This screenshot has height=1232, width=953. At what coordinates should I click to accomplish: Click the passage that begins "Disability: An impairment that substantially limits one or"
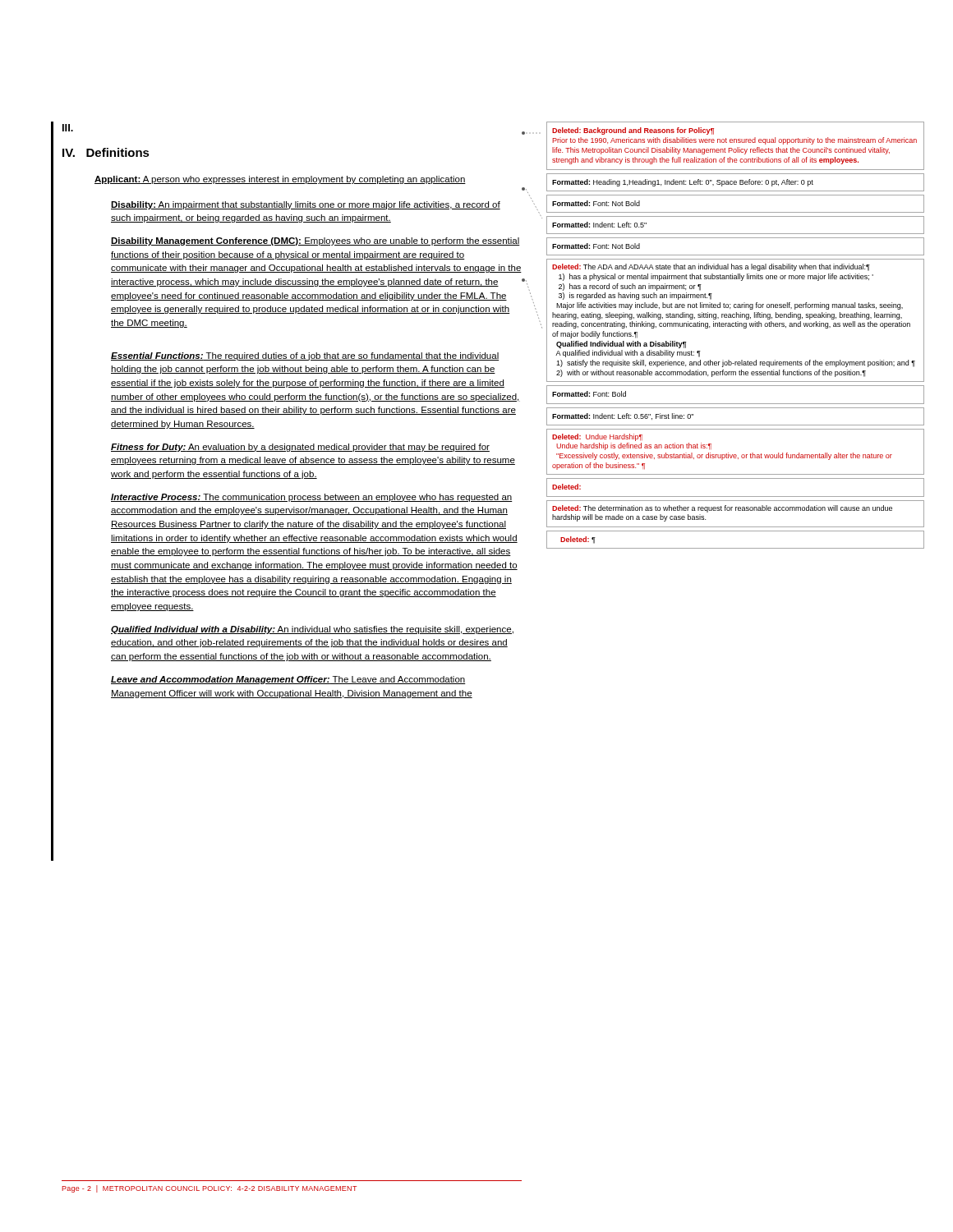tap(305, 211)
